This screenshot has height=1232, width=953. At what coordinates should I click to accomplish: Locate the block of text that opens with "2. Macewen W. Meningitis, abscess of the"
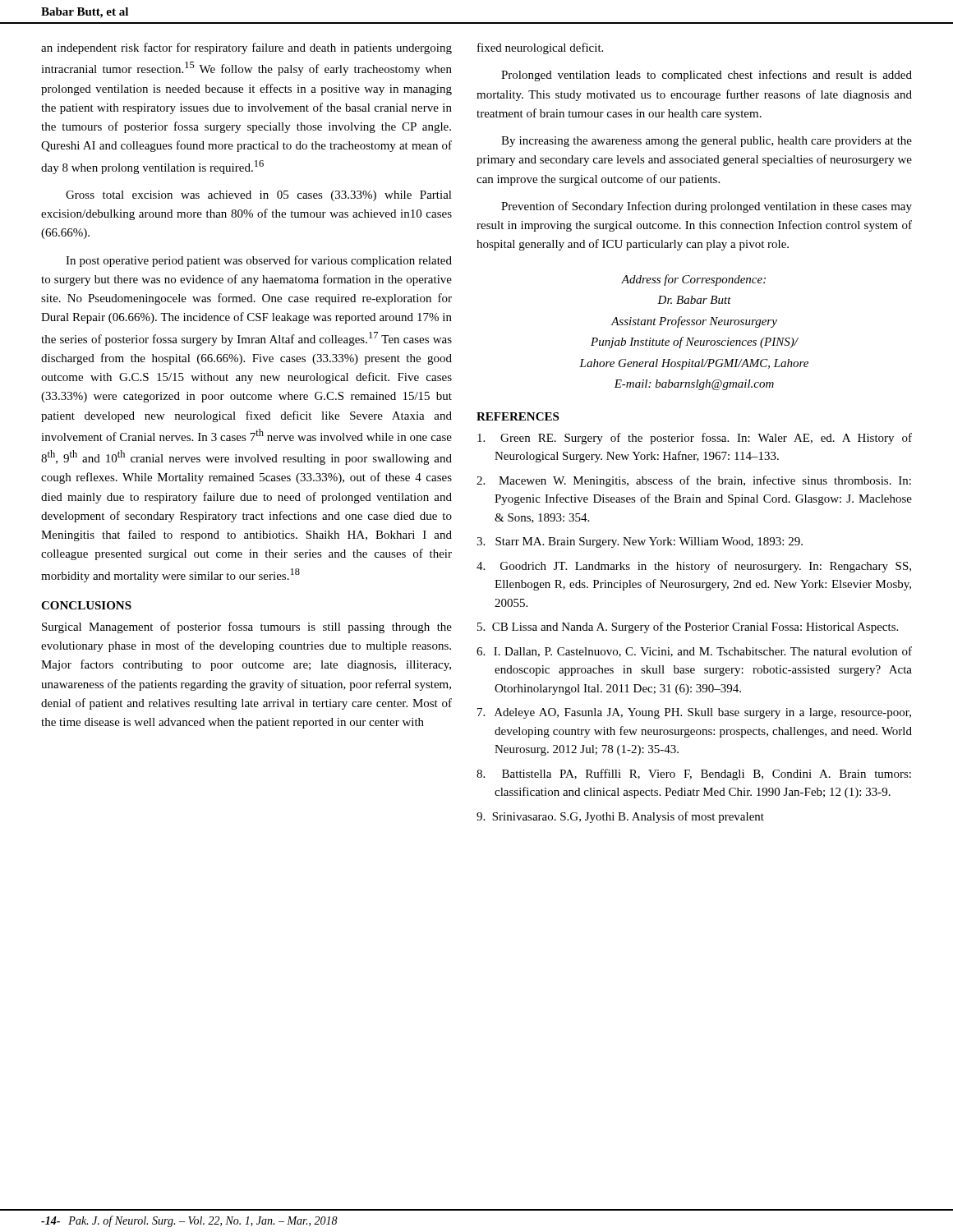tap(694, 499)
